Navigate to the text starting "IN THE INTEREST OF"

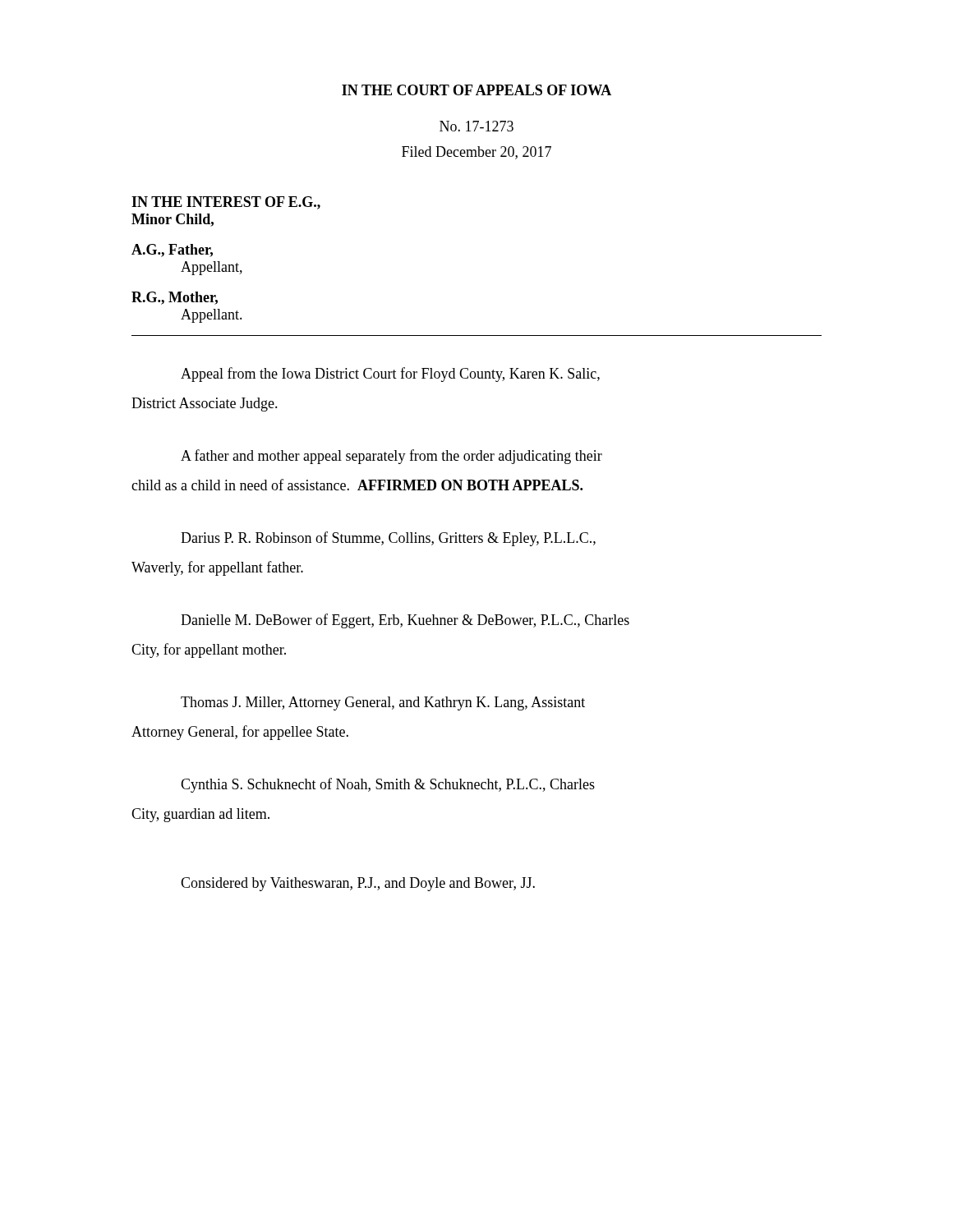(x=226, y=203)
